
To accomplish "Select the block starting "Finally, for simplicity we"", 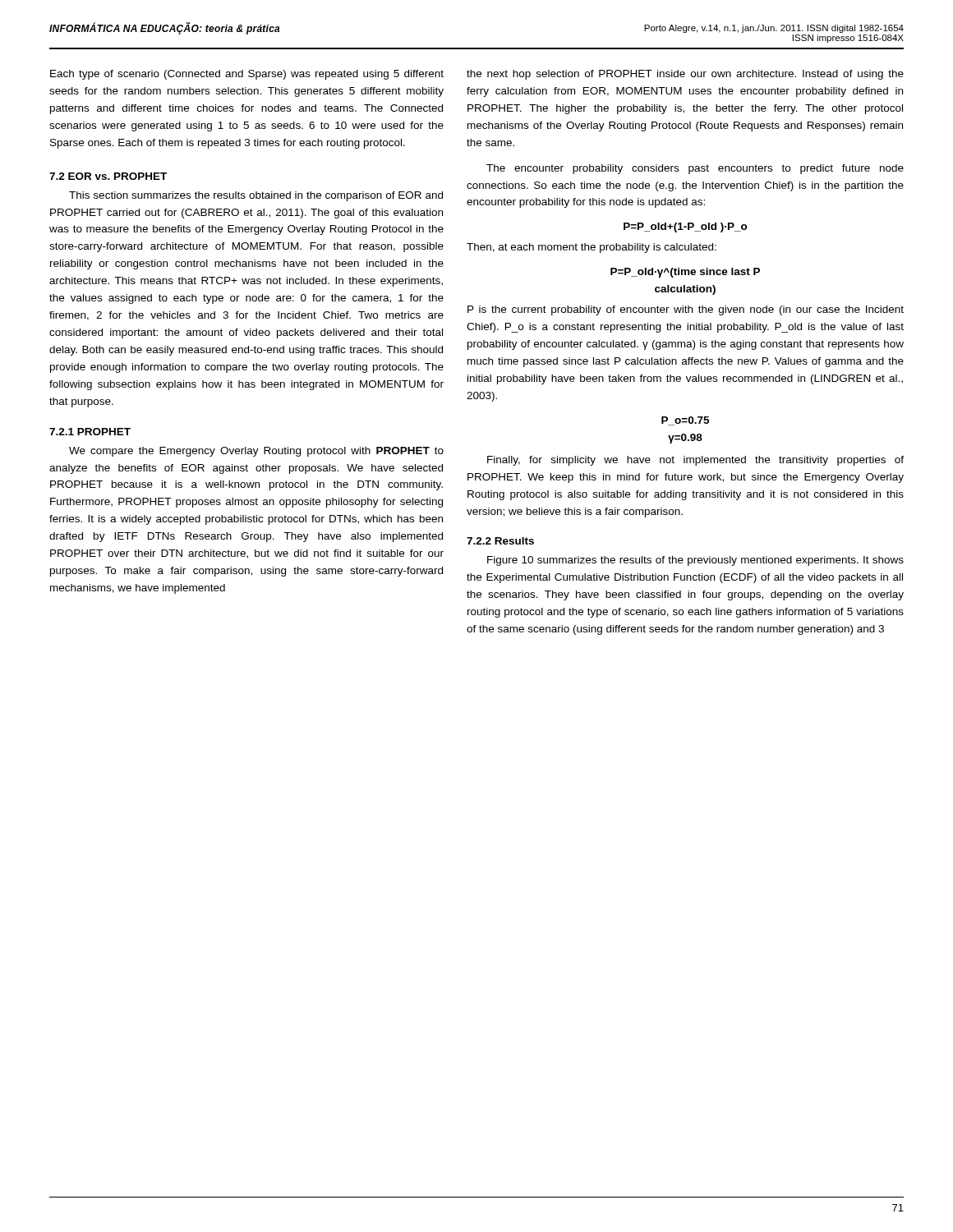I will [685, 486].
